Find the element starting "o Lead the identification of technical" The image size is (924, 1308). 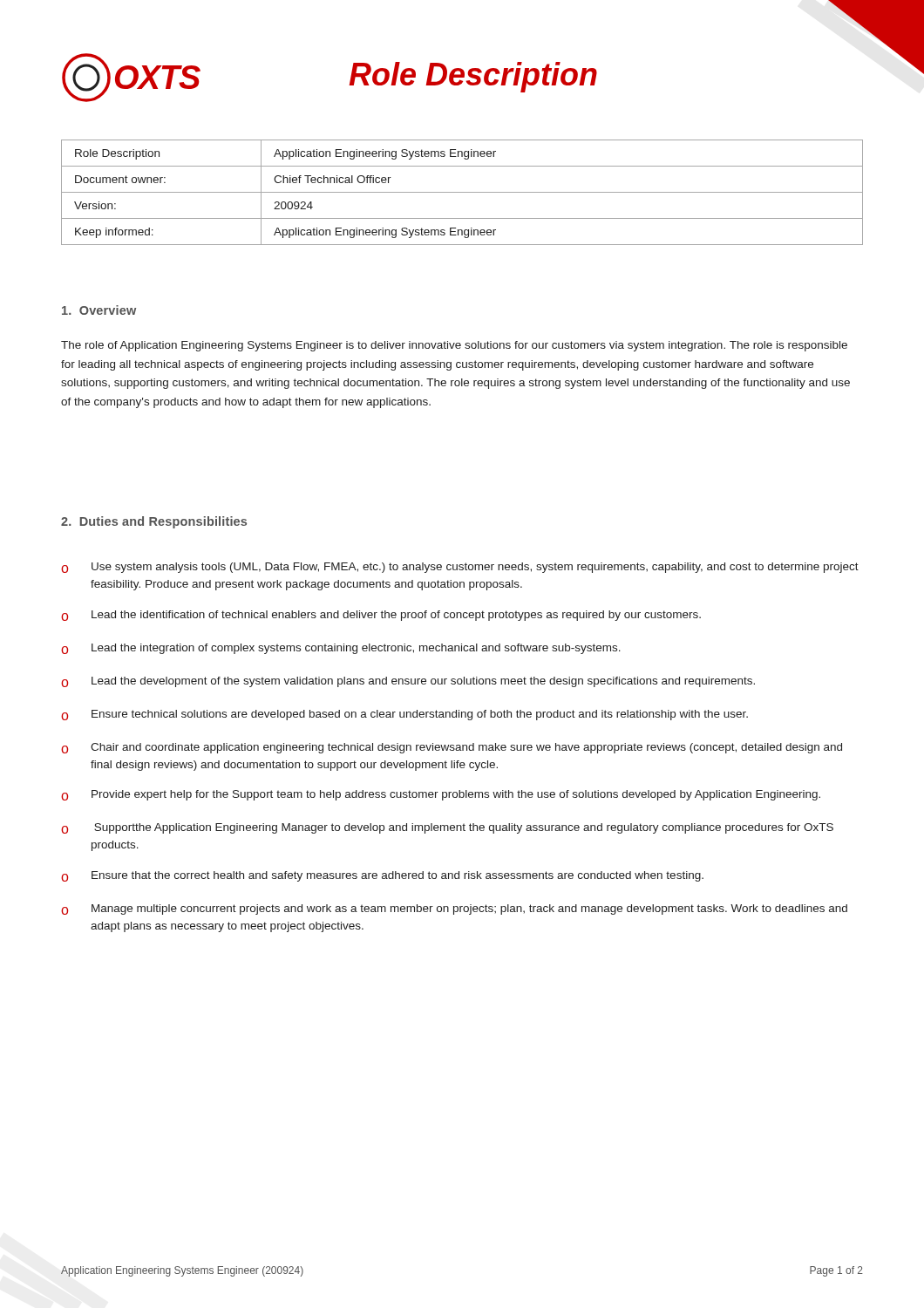click(462, 616)
